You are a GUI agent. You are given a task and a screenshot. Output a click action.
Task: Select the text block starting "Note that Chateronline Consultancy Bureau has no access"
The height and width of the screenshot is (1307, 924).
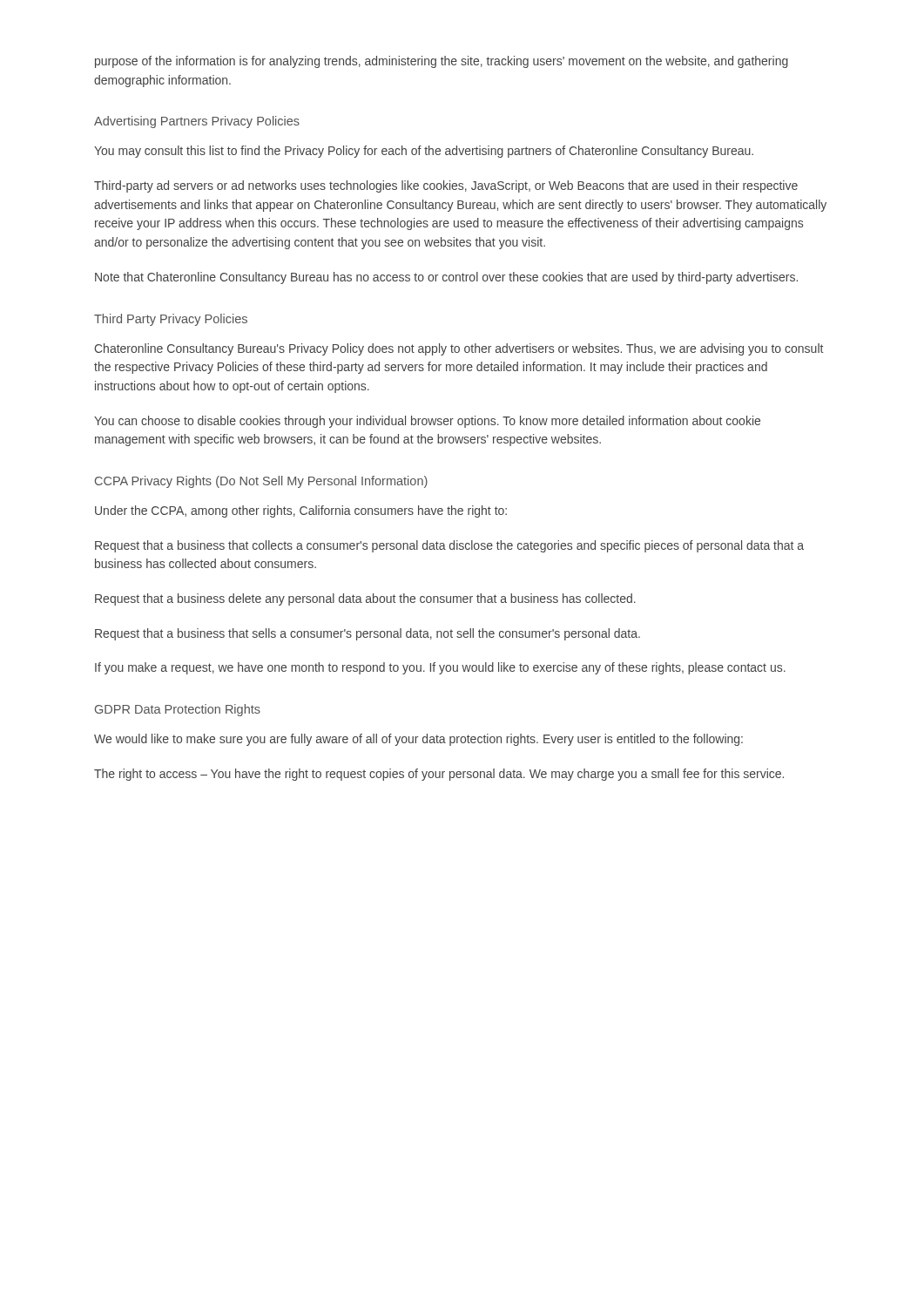point(446,277)
